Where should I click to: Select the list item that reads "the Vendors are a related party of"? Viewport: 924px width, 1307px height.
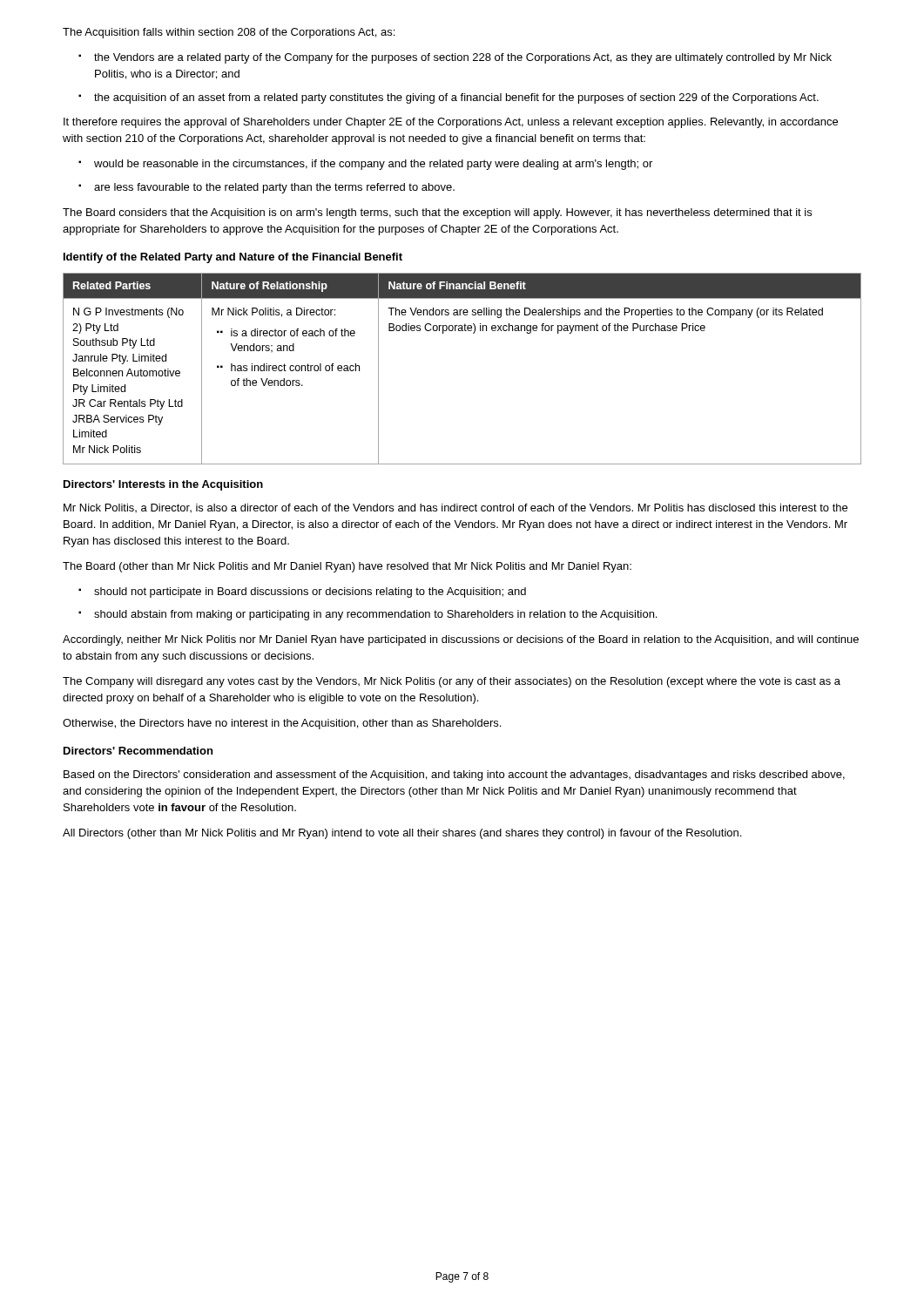pyautogui.click(x=472, y=66)
